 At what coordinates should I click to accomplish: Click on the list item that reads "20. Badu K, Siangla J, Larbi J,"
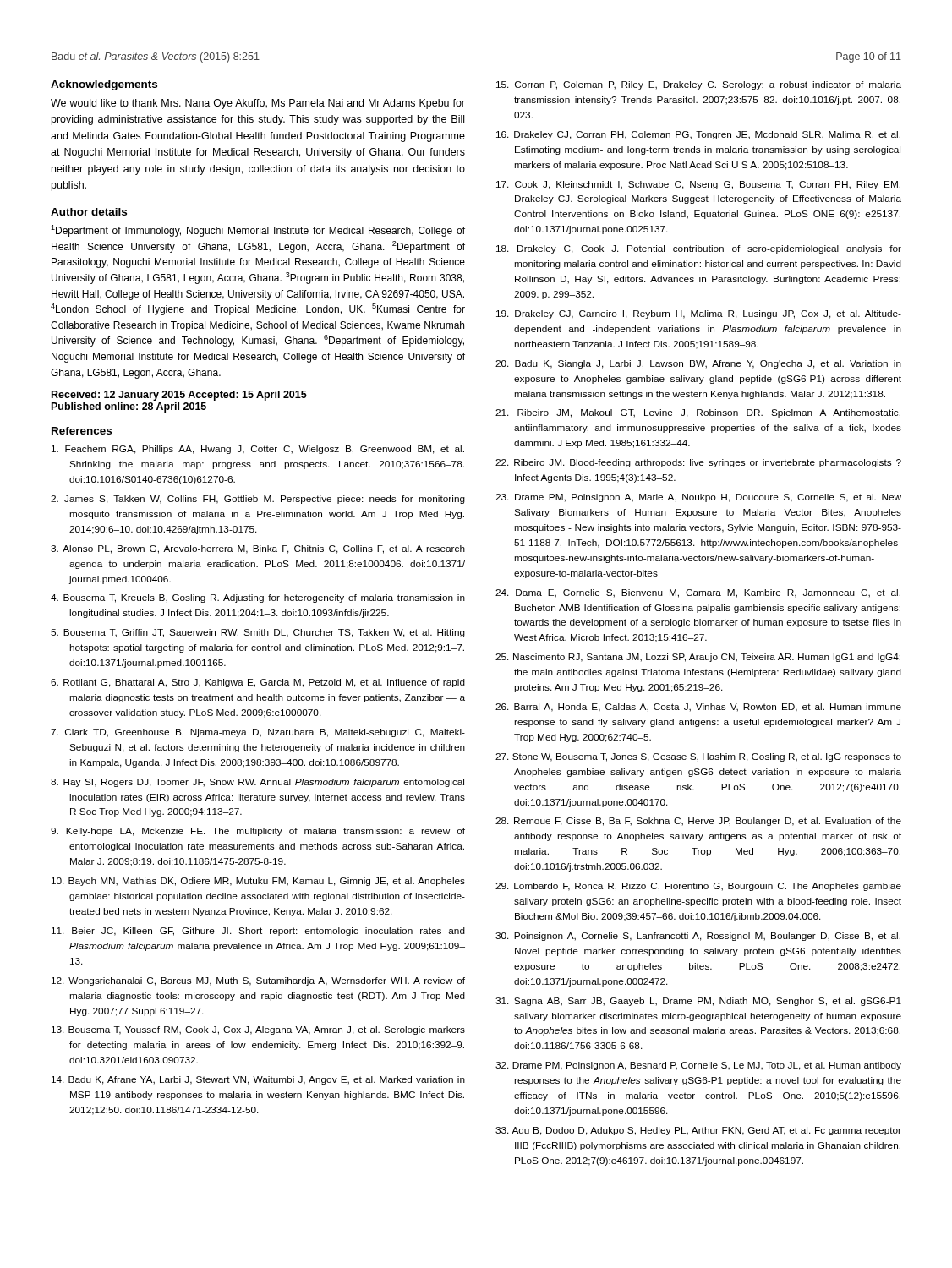point(698,378)
